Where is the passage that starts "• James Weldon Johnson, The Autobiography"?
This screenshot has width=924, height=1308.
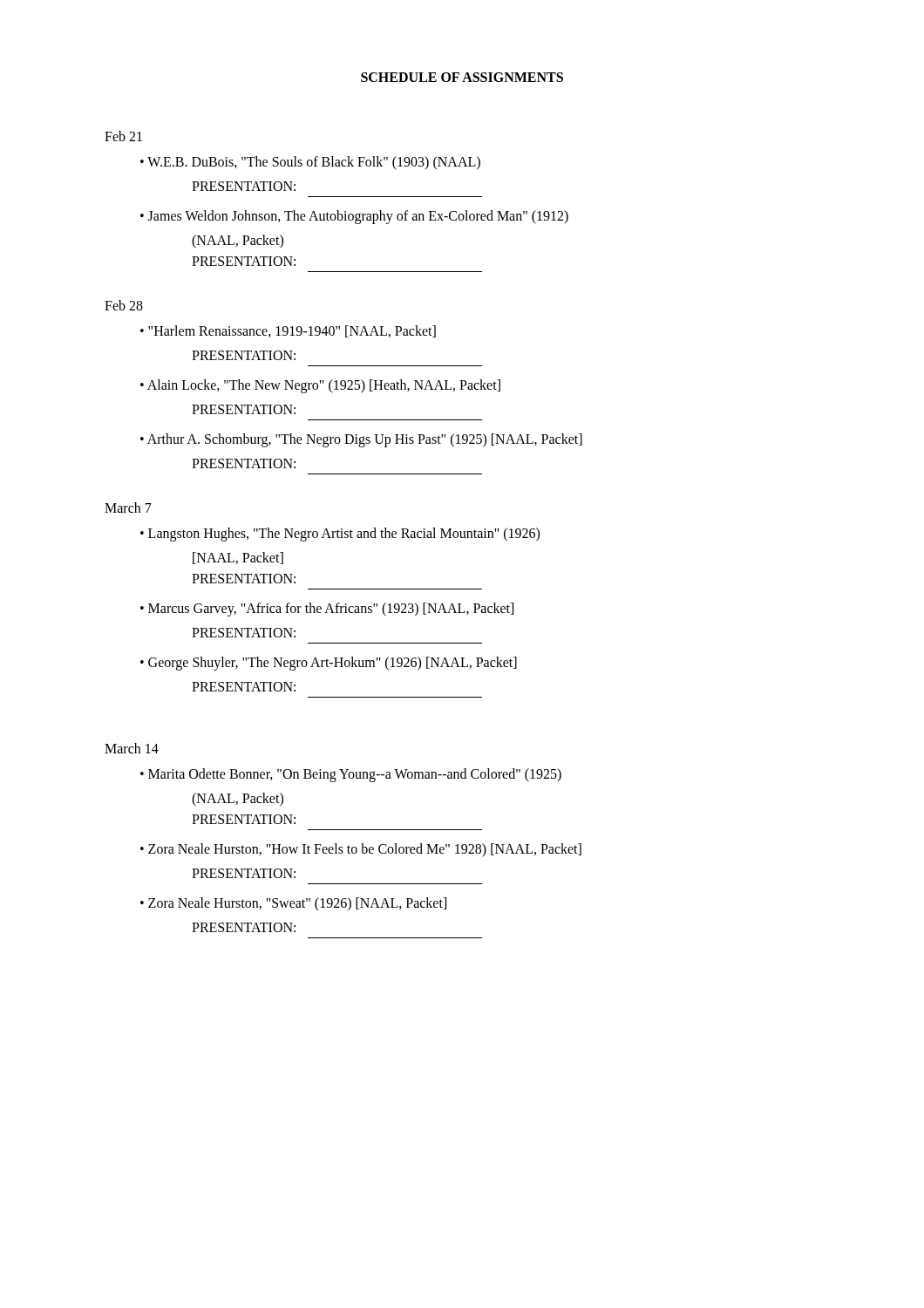point(354,216)
